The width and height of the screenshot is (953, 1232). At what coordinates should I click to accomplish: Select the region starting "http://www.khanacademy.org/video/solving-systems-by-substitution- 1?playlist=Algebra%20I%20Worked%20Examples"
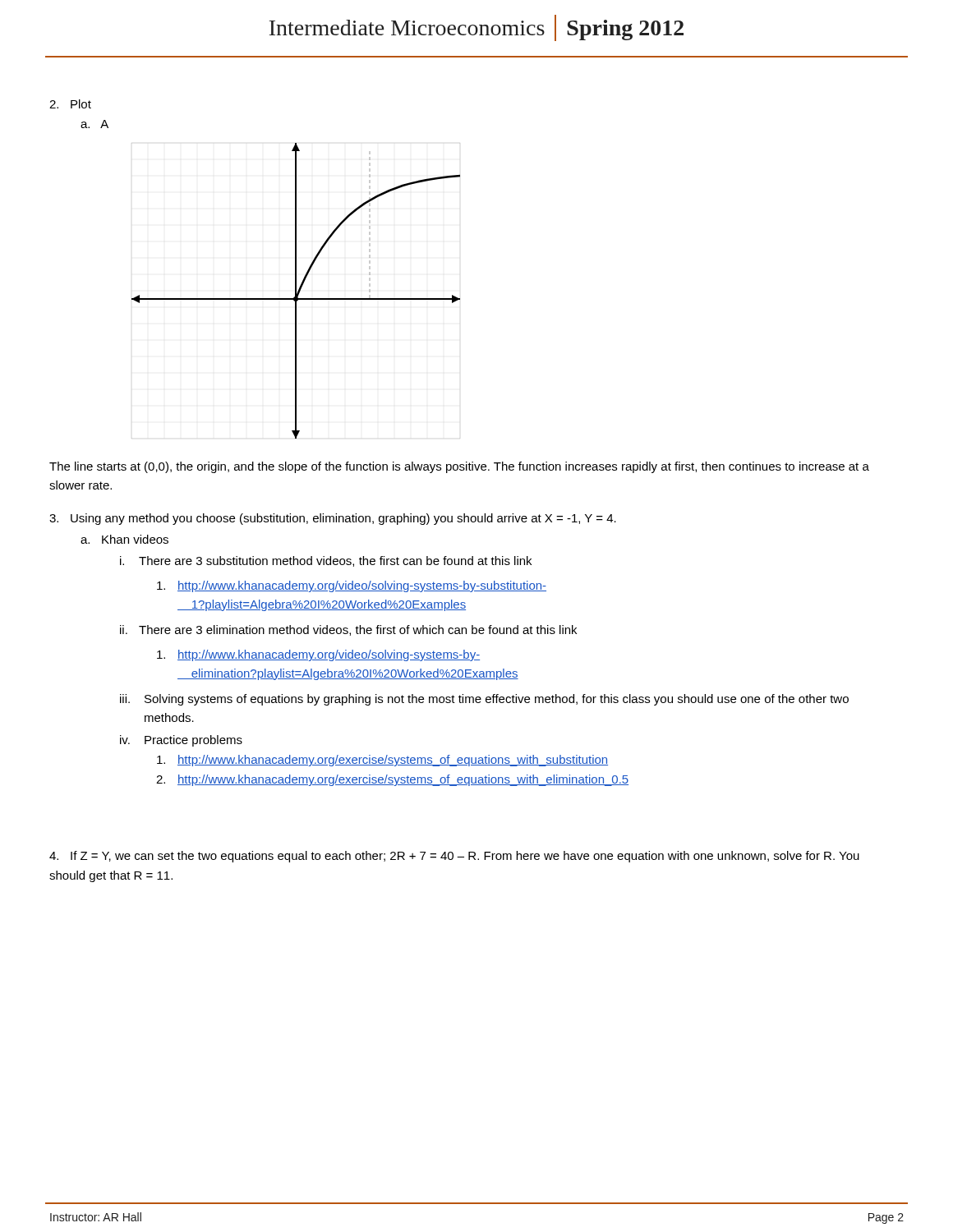pos(526,595)
